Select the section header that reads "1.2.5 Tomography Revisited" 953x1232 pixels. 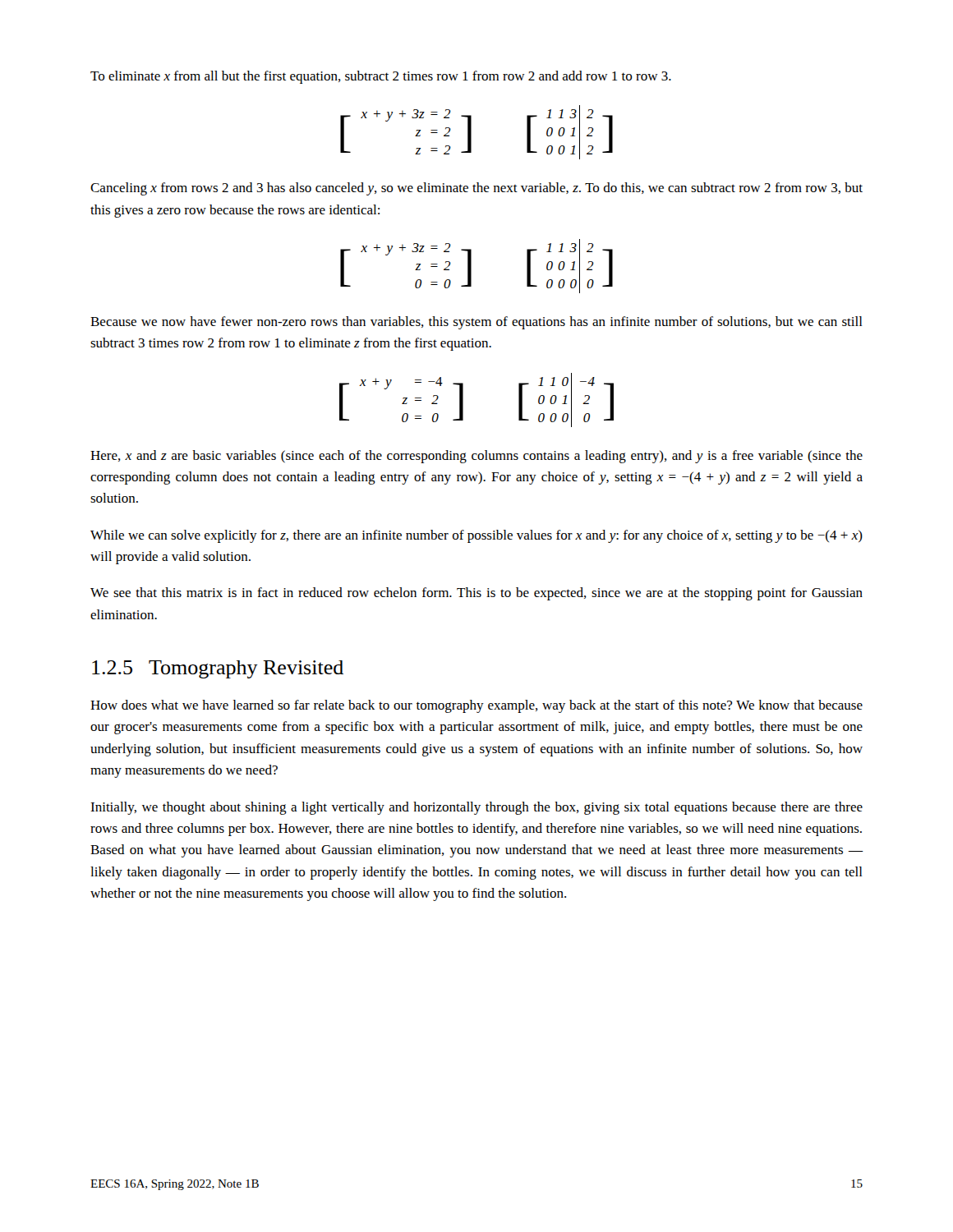[217, 667]
